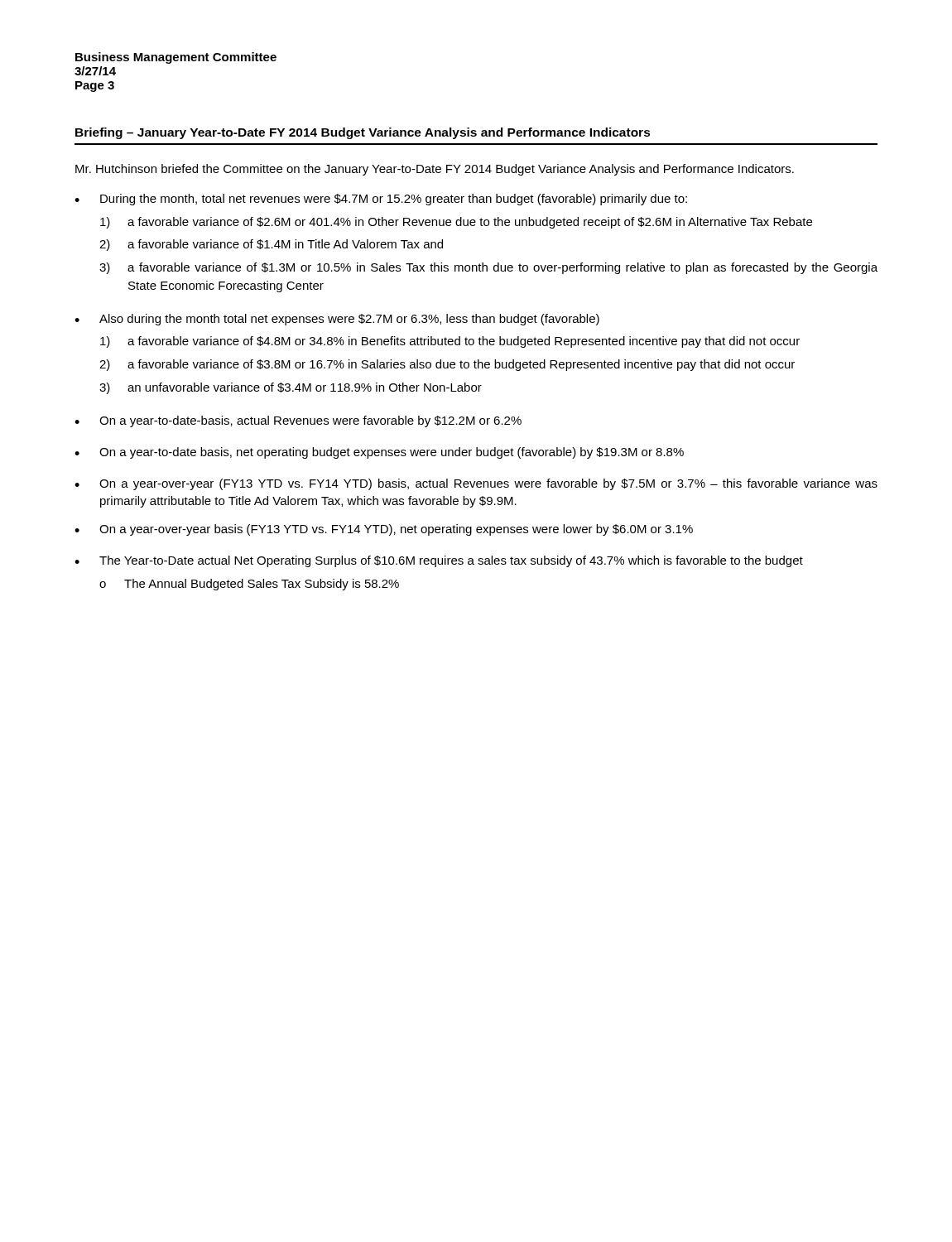Click the passage that begins "Mr. Hutchinson briefed the Committee on"
The width and height of the screenshot is (952, 1242).
[x=435, y=168]
